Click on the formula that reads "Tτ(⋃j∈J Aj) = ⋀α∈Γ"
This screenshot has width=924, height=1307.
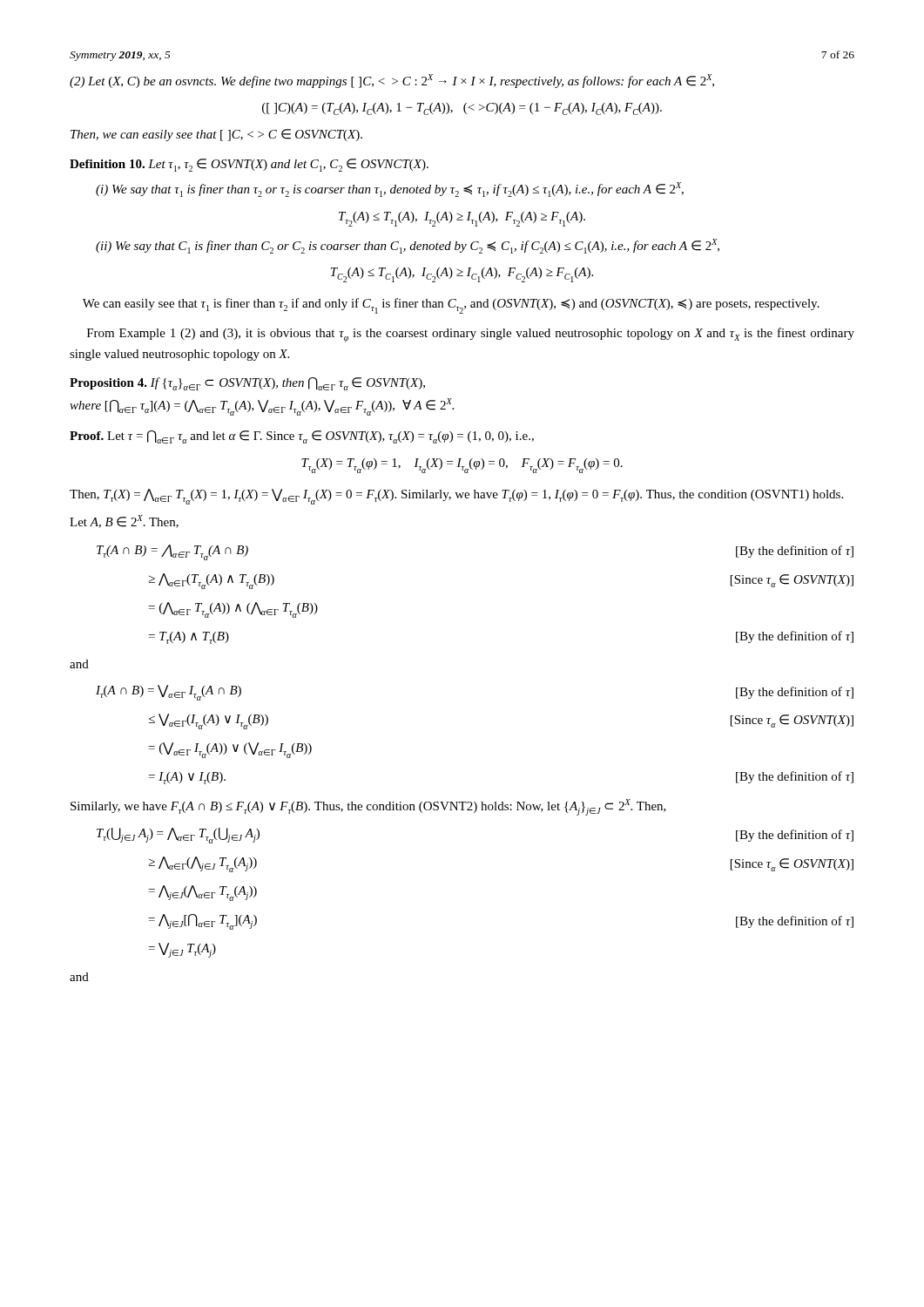[175, 835]
